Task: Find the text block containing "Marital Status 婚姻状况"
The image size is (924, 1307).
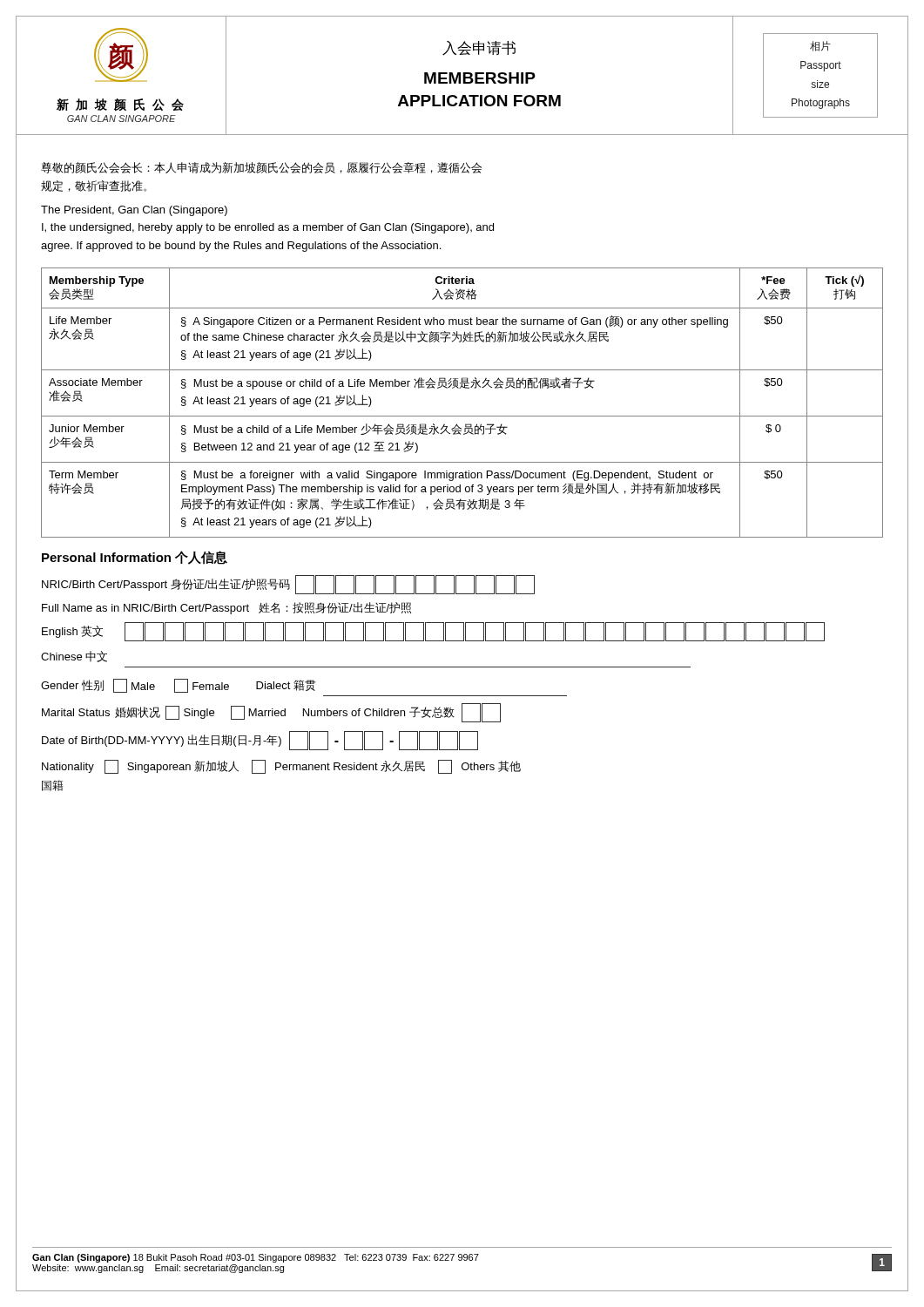Action: point(271,713)
